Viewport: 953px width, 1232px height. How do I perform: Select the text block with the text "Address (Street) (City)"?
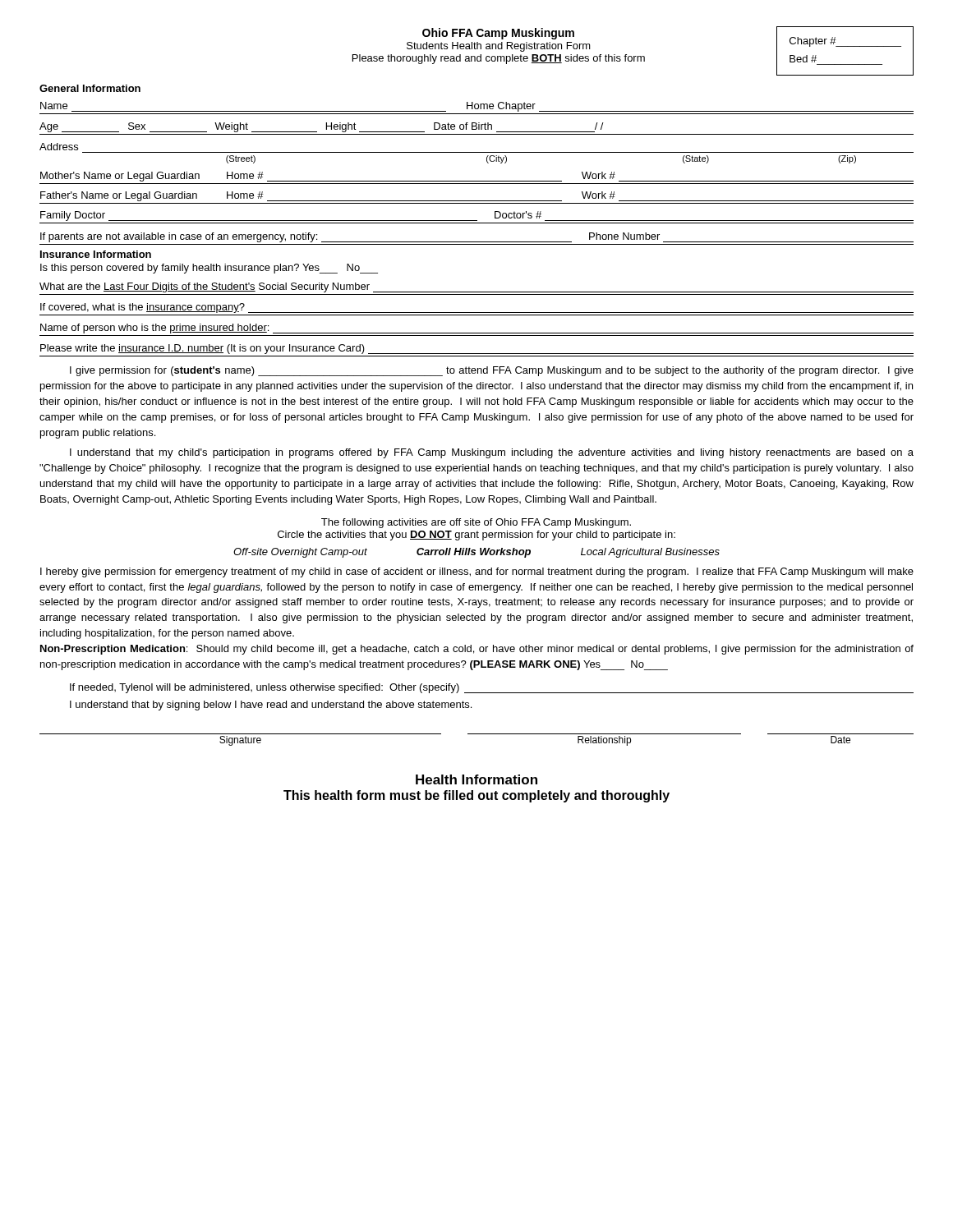coord(476,150)
